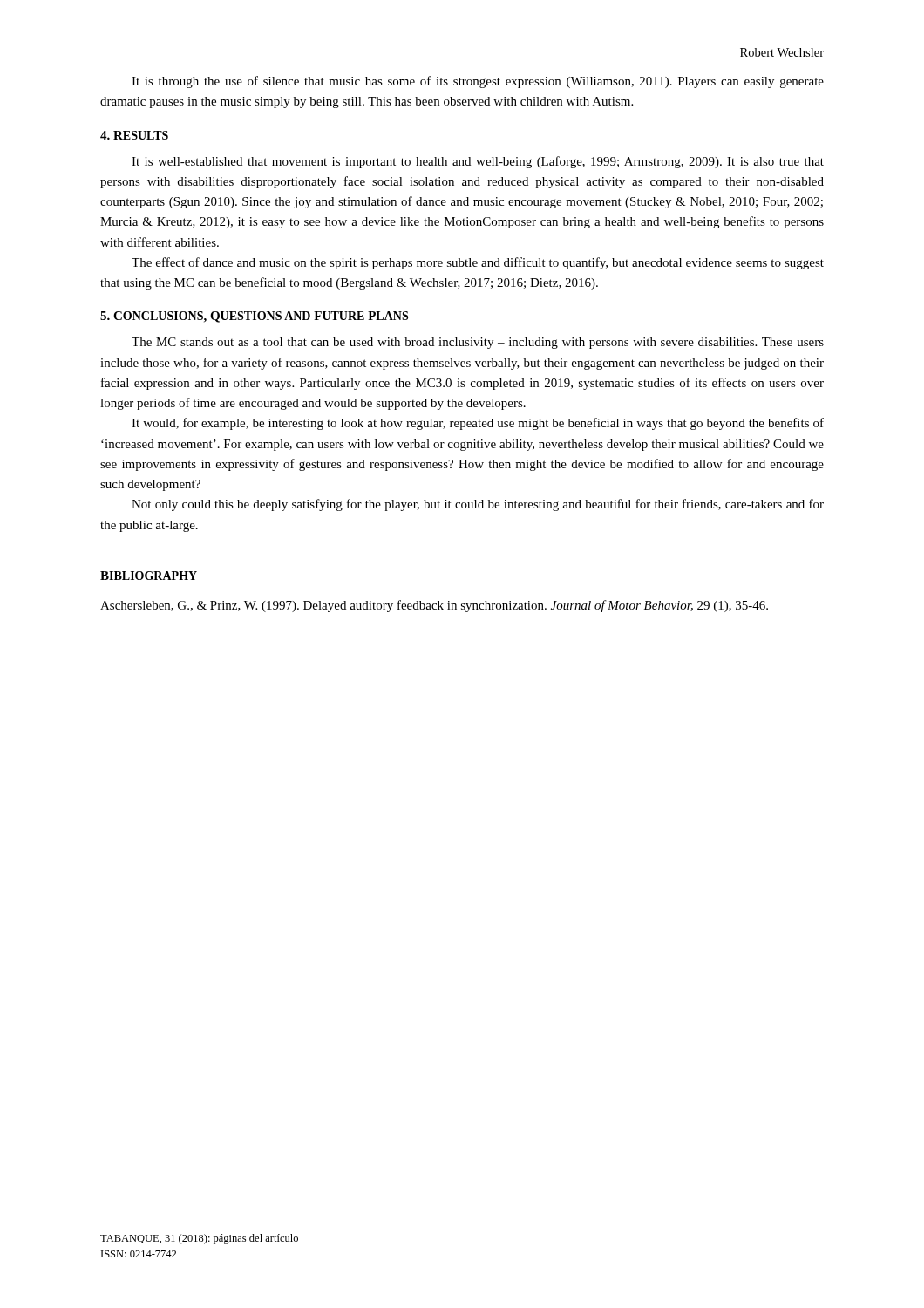Navigate to the region starting "5. CONCLUSIONS, QUESTIONS AND FUTURE PLANS"

[x=254, y=316]
